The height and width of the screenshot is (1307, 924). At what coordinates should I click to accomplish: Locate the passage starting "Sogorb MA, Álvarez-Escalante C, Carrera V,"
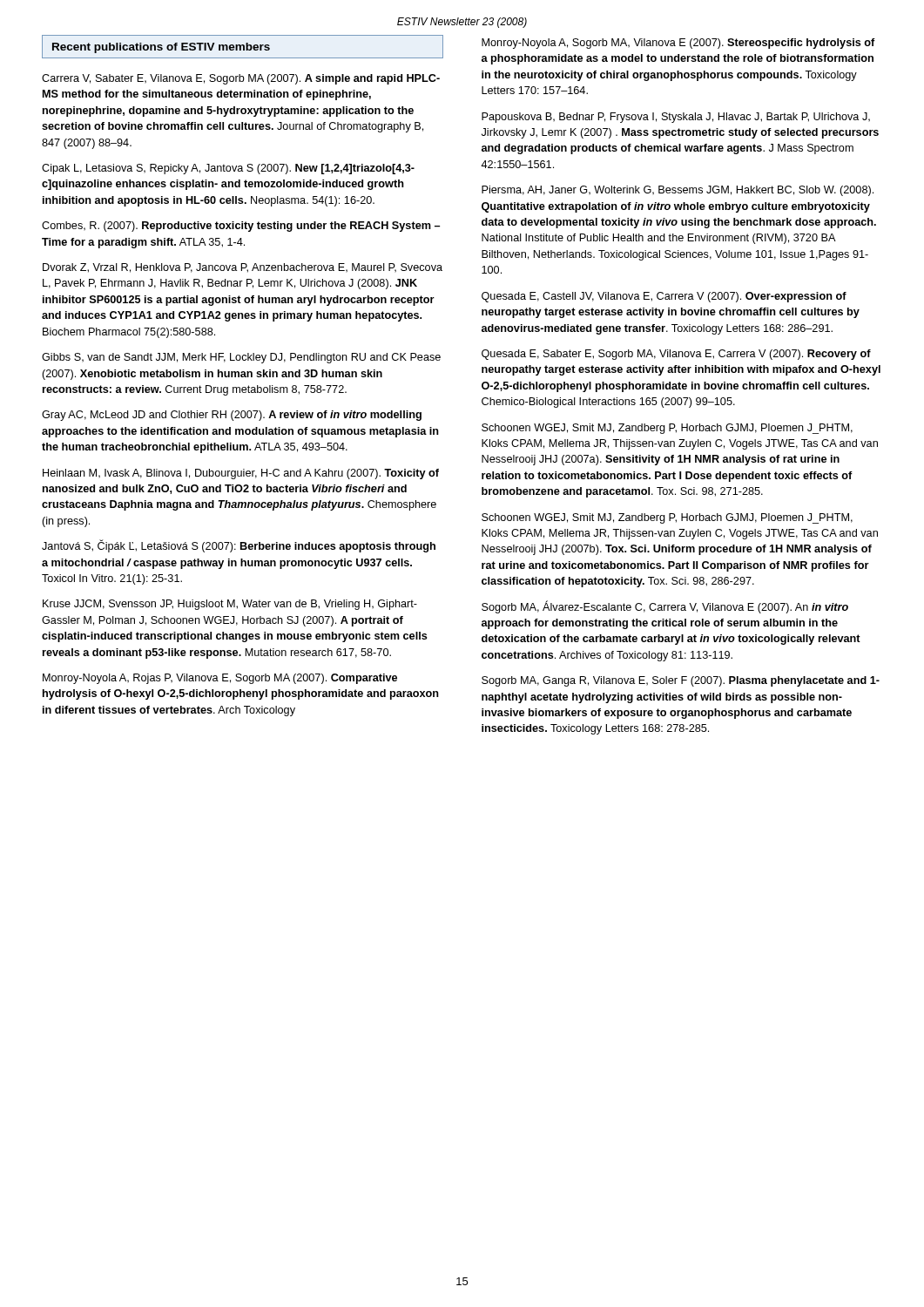coord(671,631)
